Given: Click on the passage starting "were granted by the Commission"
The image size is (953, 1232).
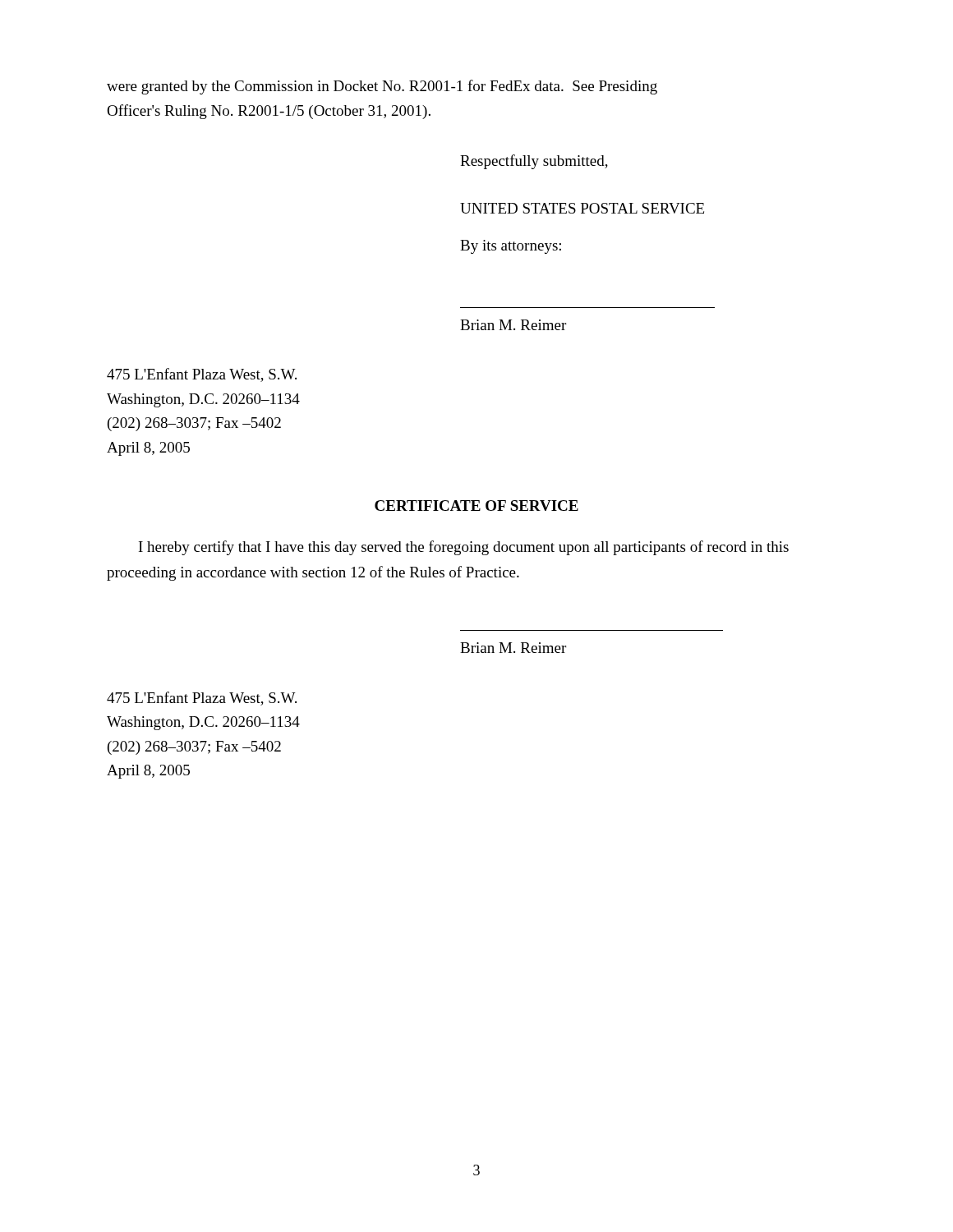Looking at the screenshot, I should (382, 98).
